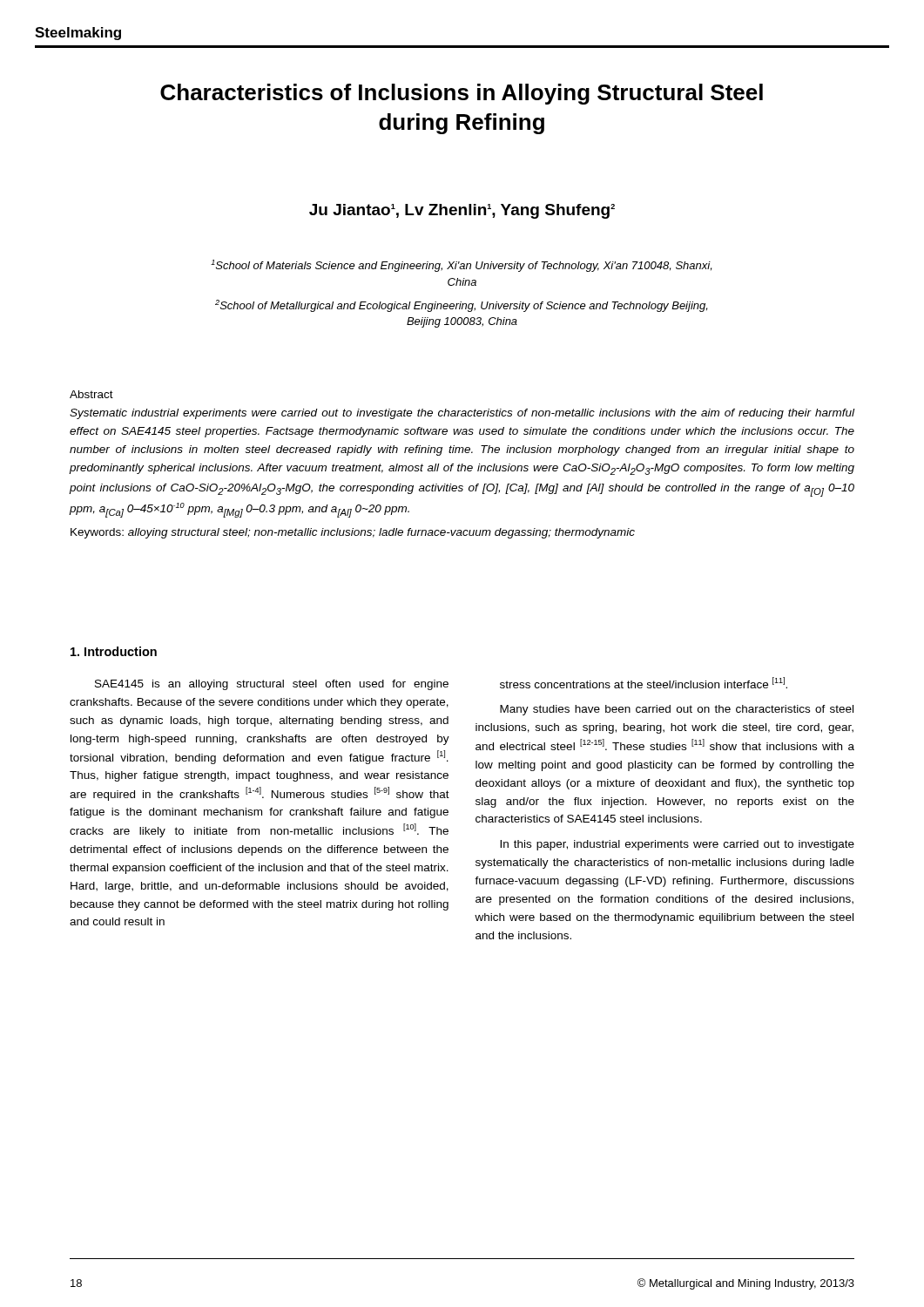Find "1. Introduction" on this page
The height and width of the screenshot is (1307, 924).
point(114,652)
